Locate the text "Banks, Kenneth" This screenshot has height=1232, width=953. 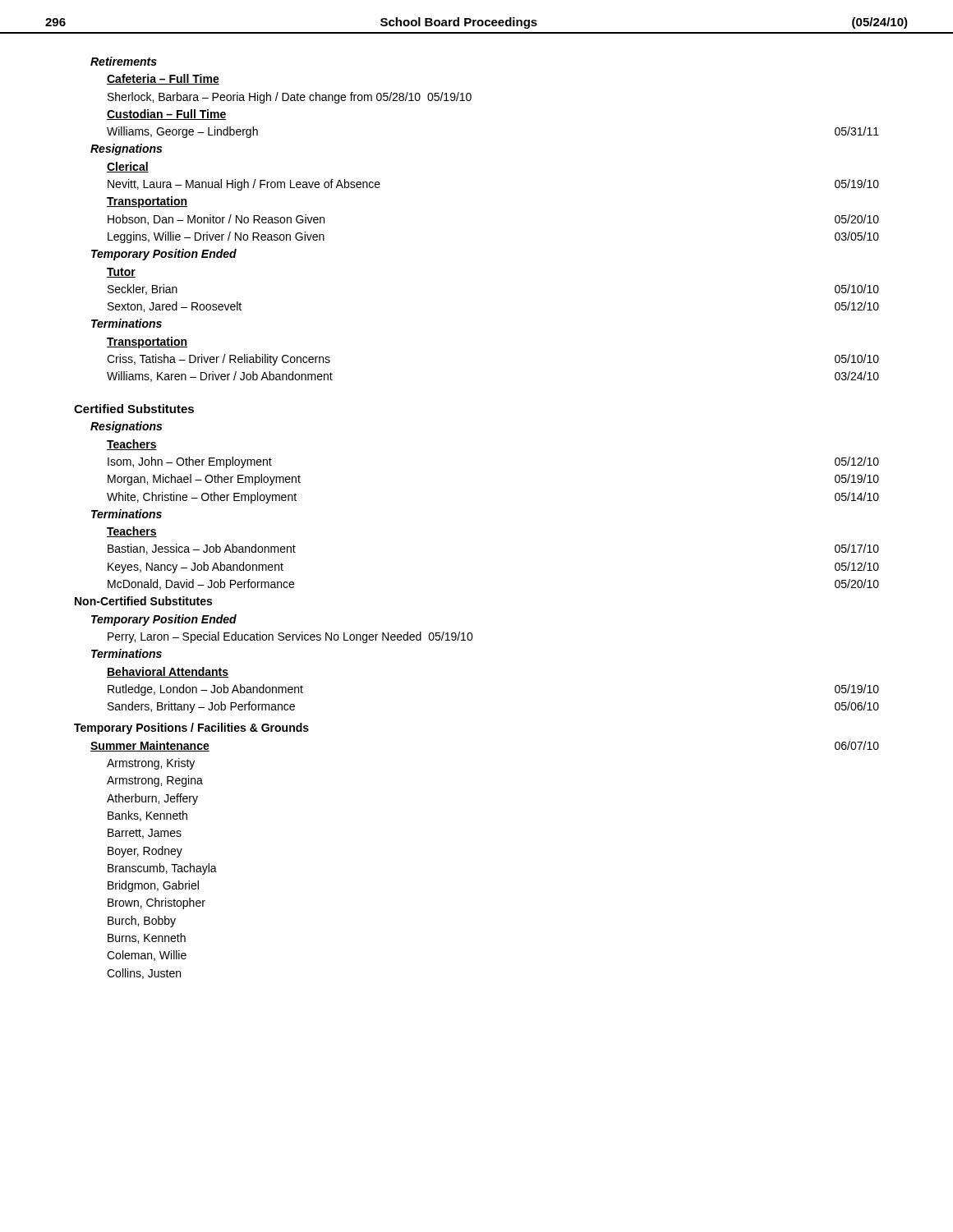tap(147, 816)
